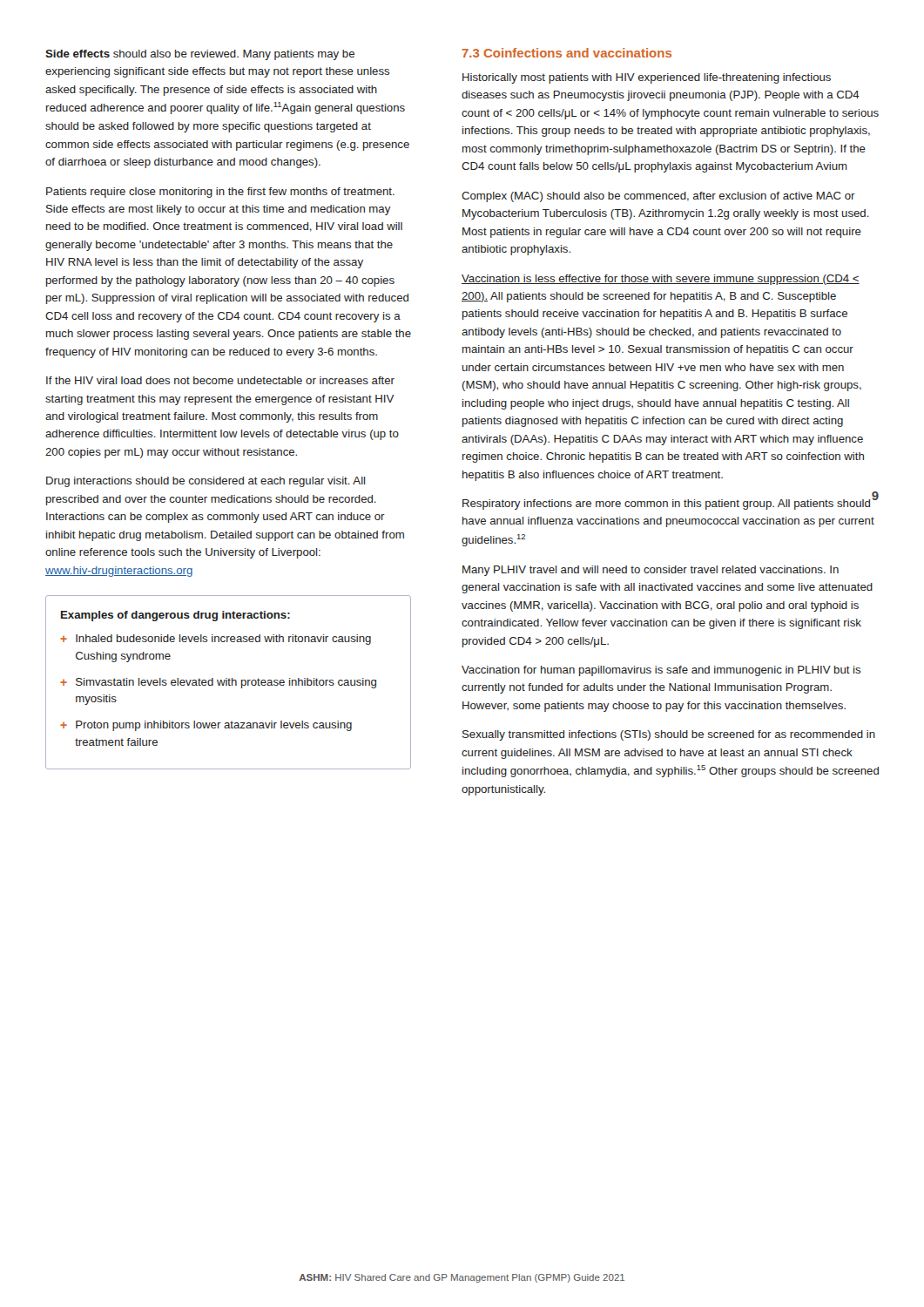Select the text block with the text "Side effects should"
924x1307 pixels.
coord(228,108)
